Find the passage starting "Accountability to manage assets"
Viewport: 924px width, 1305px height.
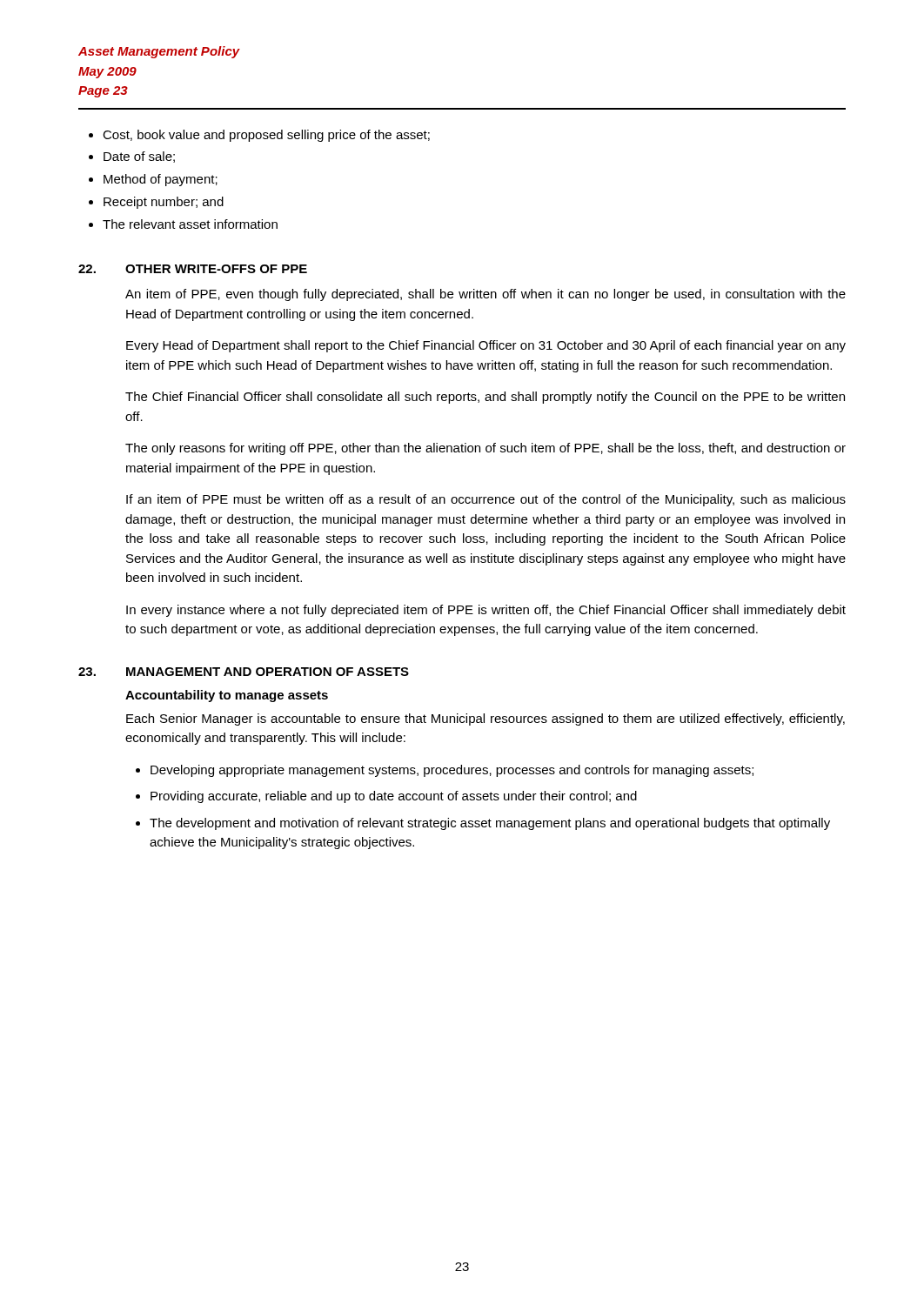click(x=227, y=694)
